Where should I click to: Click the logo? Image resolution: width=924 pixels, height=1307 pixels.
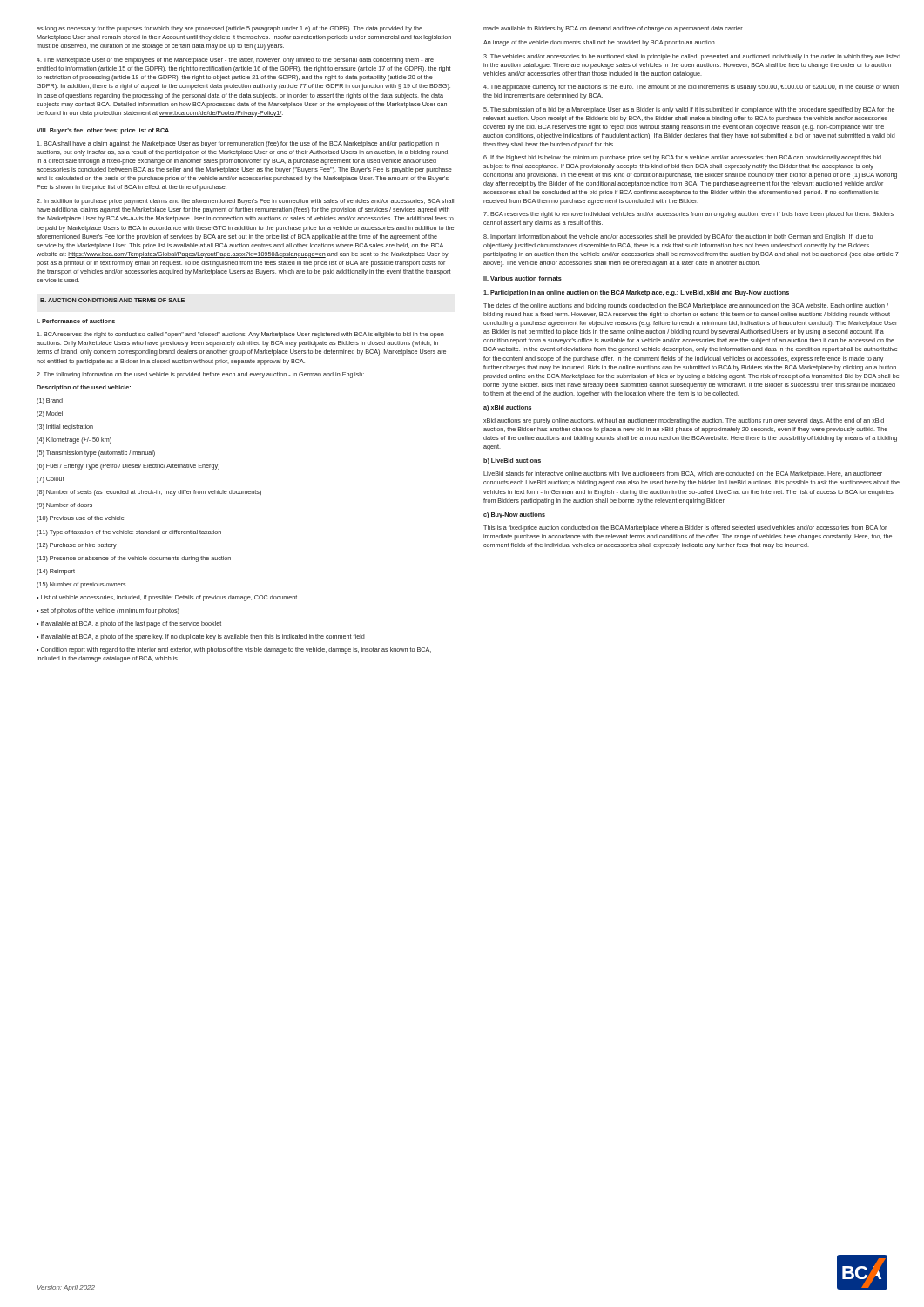tap(862, 1273)
